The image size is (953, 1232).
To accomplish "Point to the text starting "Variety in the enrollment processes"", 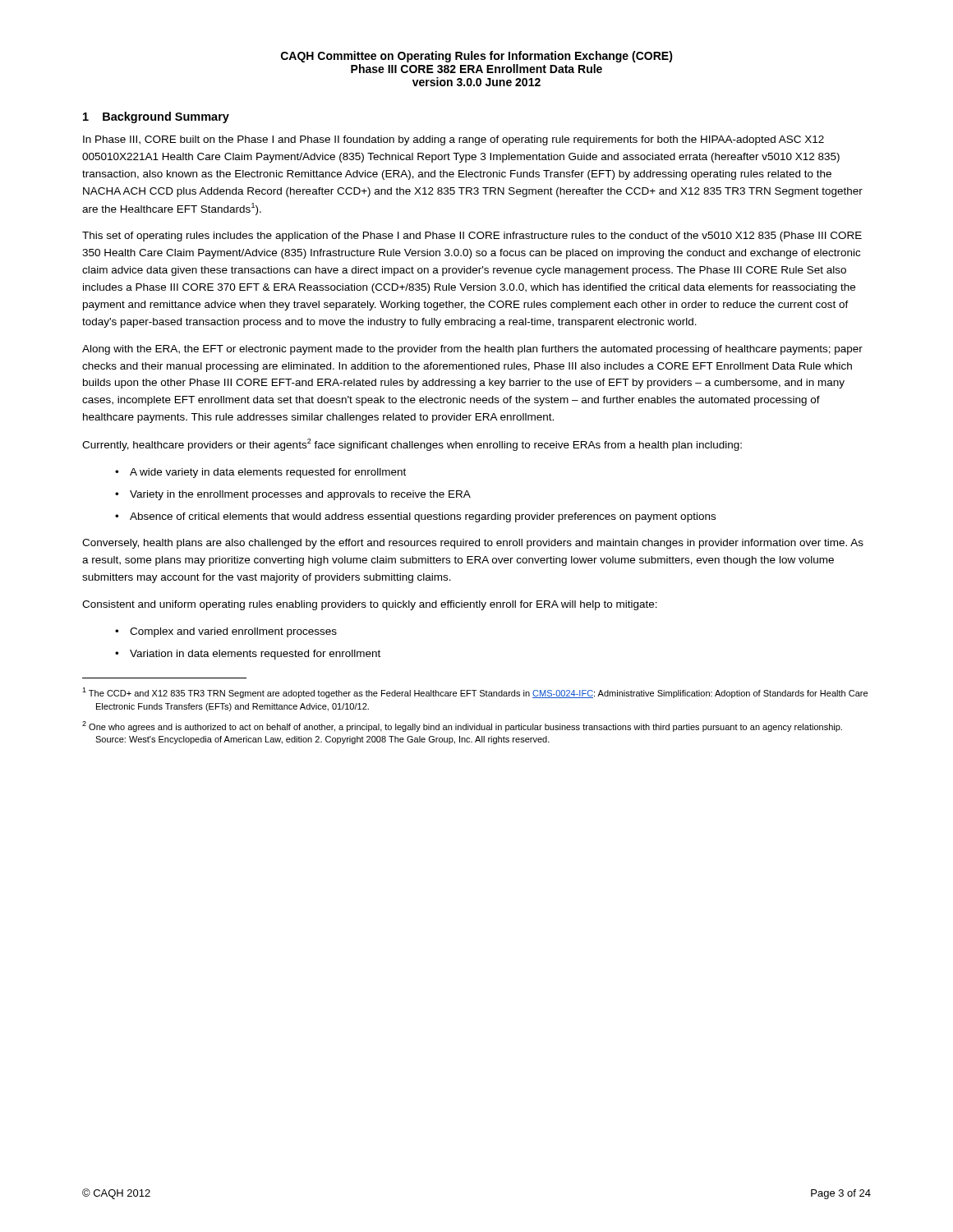I will pos(300,494).
